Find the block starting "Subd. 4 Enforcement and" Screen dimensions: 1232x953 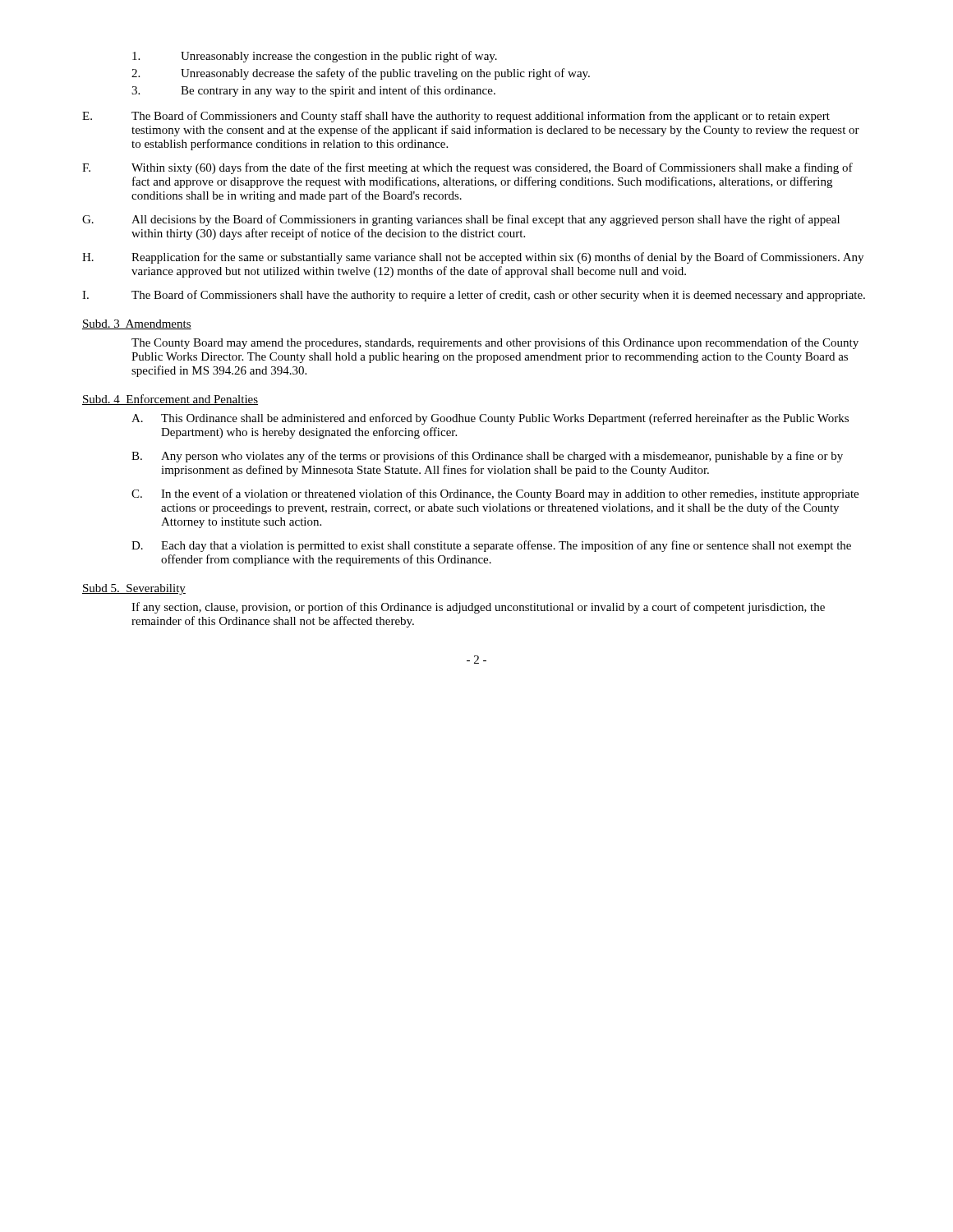pos(170,399)
